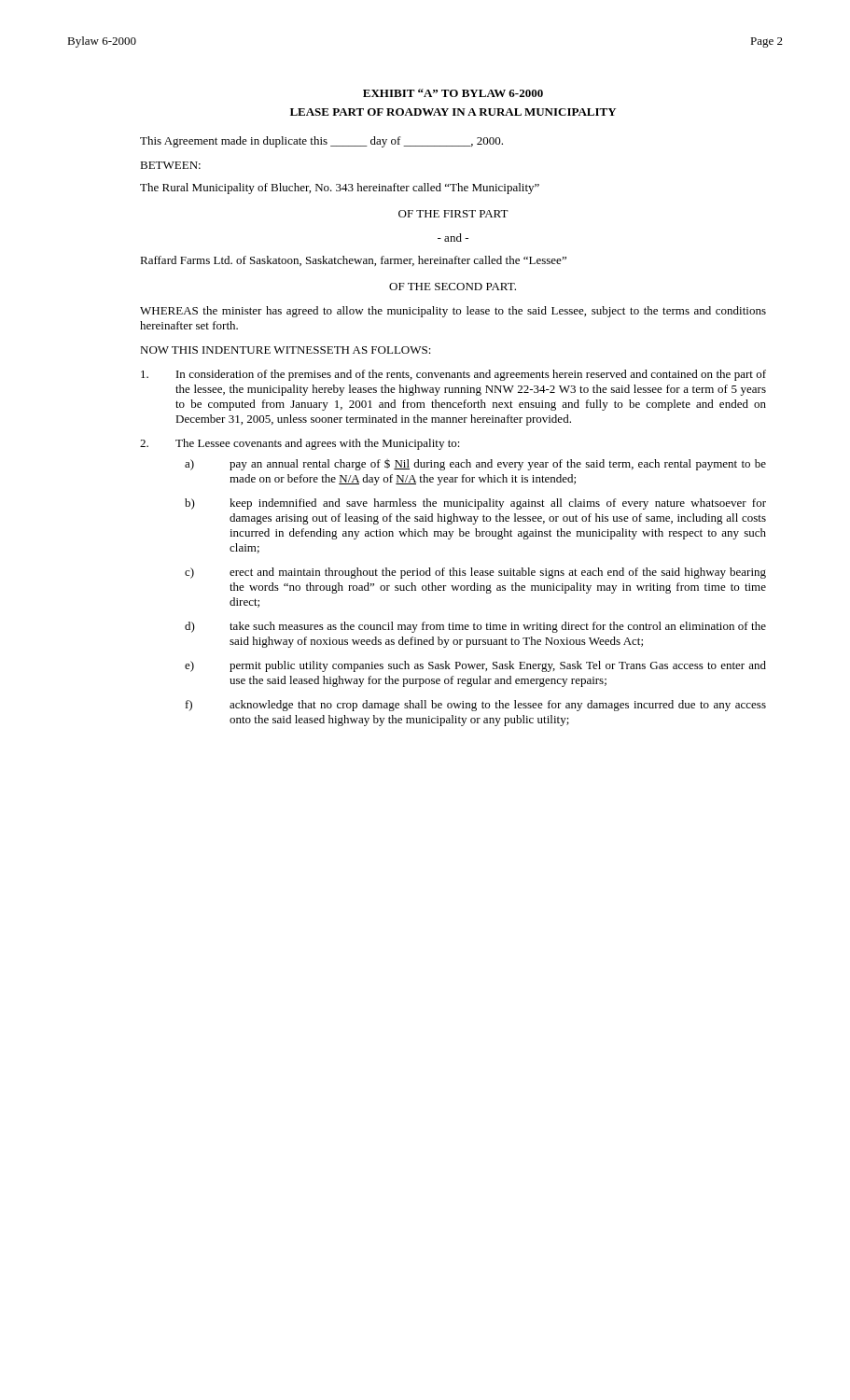This screenshot has height=1400, width=850.
Task: Find the title with the text "EXHIBIT “A” TO"
Action: pos(453,102)
